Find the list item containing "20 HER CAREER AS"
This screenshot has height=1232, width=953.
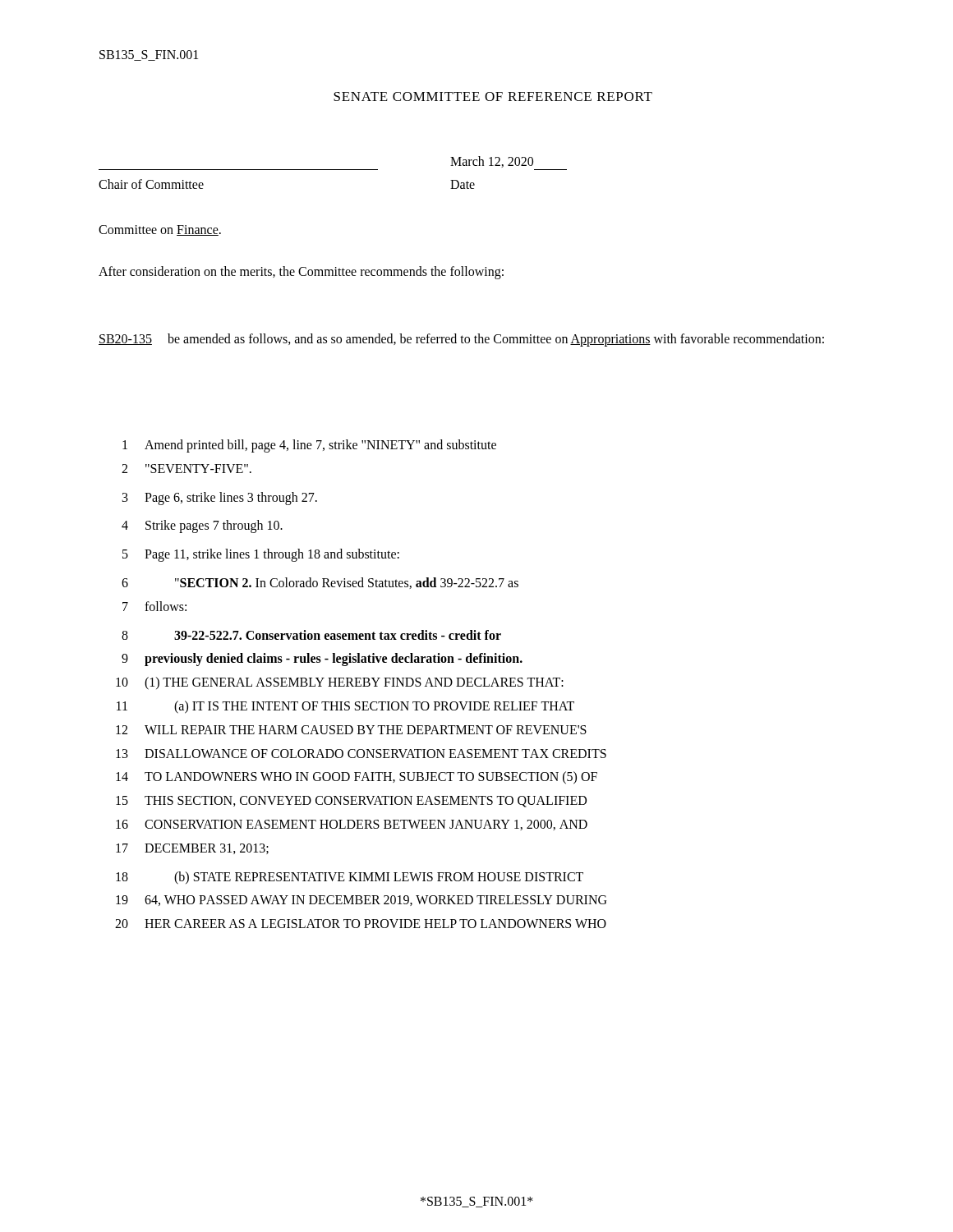tap(493, 924)
